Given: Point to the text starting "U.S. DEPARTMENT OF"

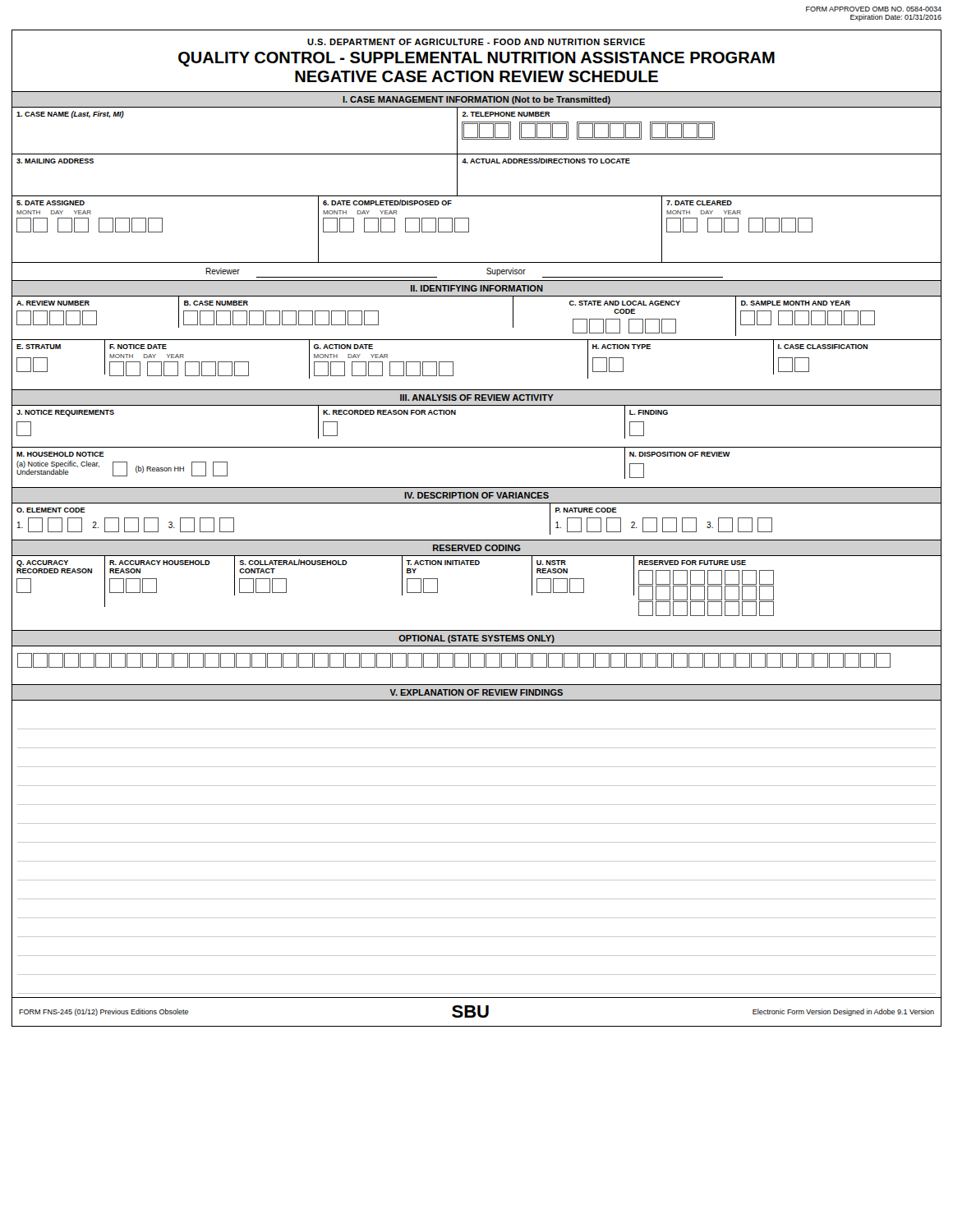Looking at the screenshot, I should coord(476,62).
